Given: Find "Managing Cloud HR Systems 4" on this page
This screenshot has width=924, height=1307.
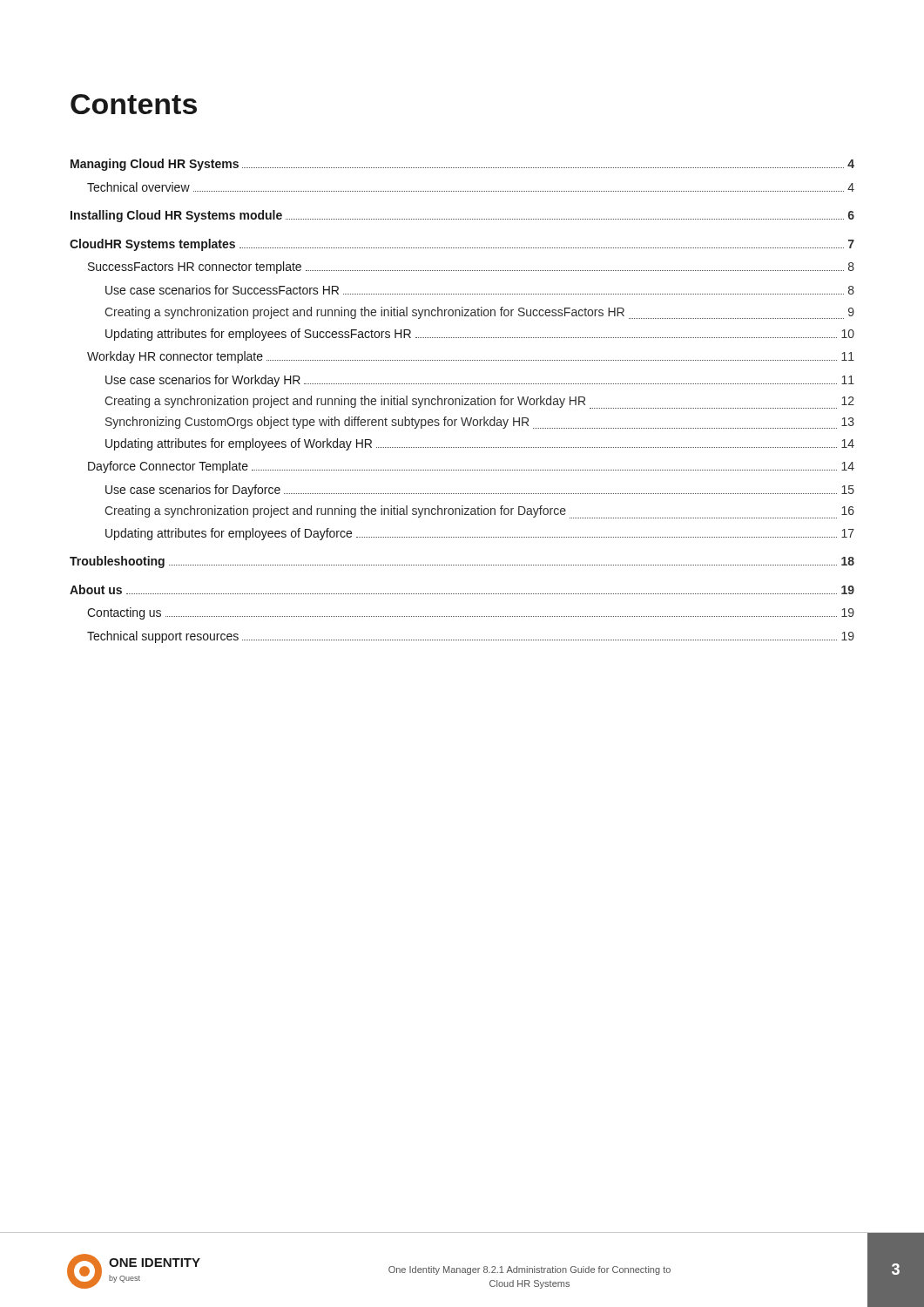Looking at the screenshot, I should coord(462,164).
